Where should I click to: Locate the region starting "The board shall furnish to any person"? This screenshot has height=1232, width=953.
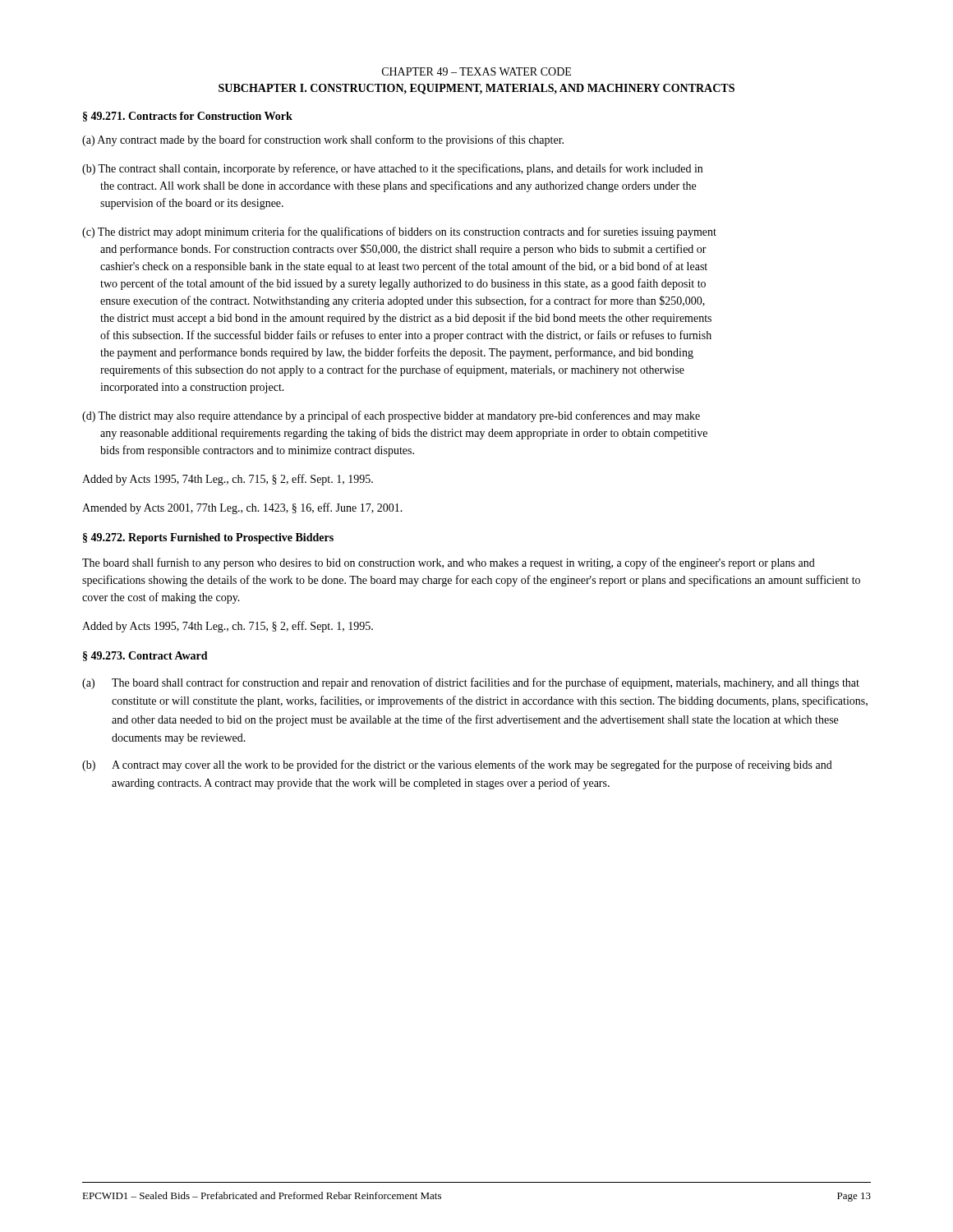click(x=471, y=580)
